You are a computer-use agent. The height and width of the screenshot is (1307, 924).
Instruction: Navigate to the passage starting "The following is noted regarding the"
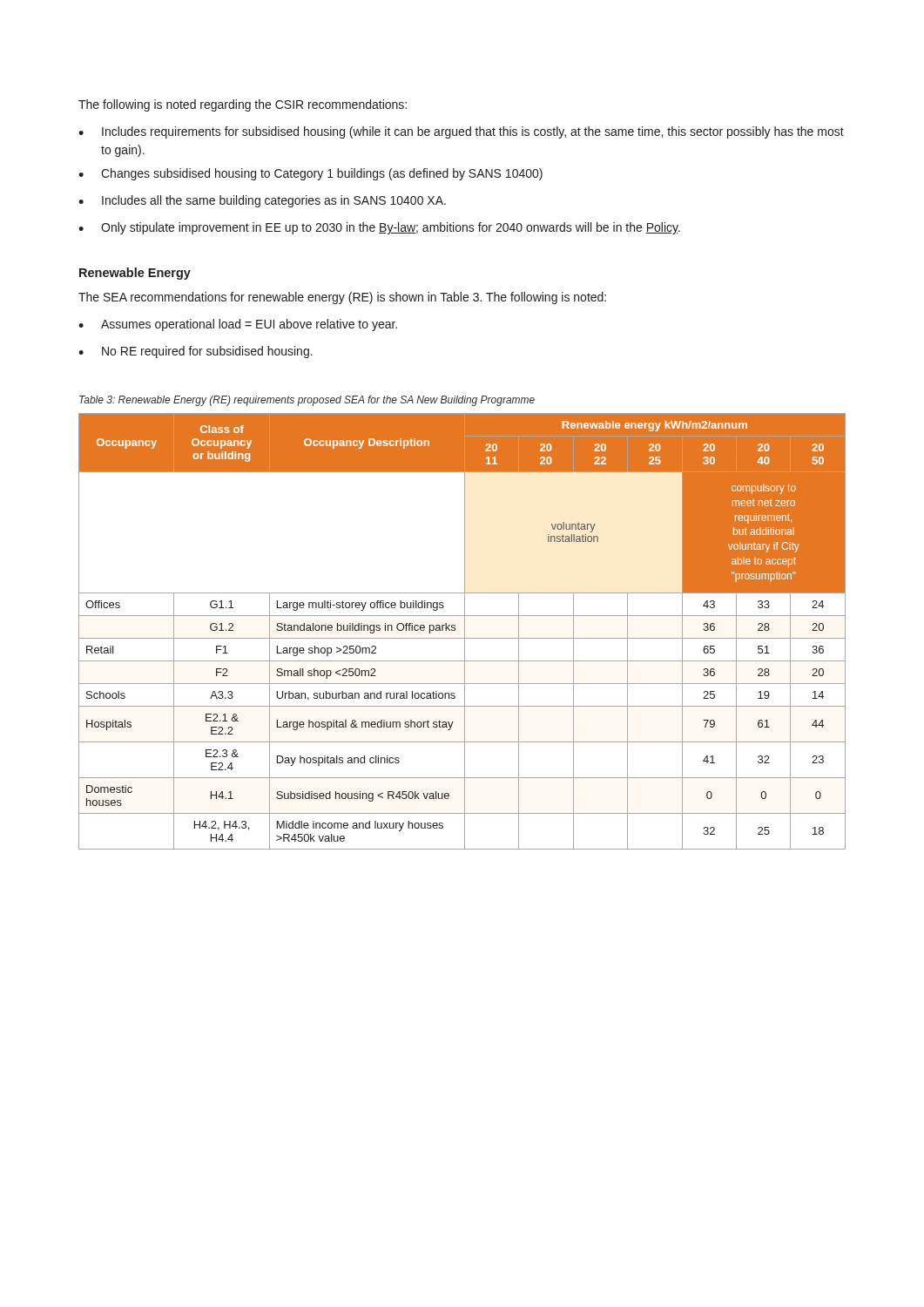click(243, 105)
